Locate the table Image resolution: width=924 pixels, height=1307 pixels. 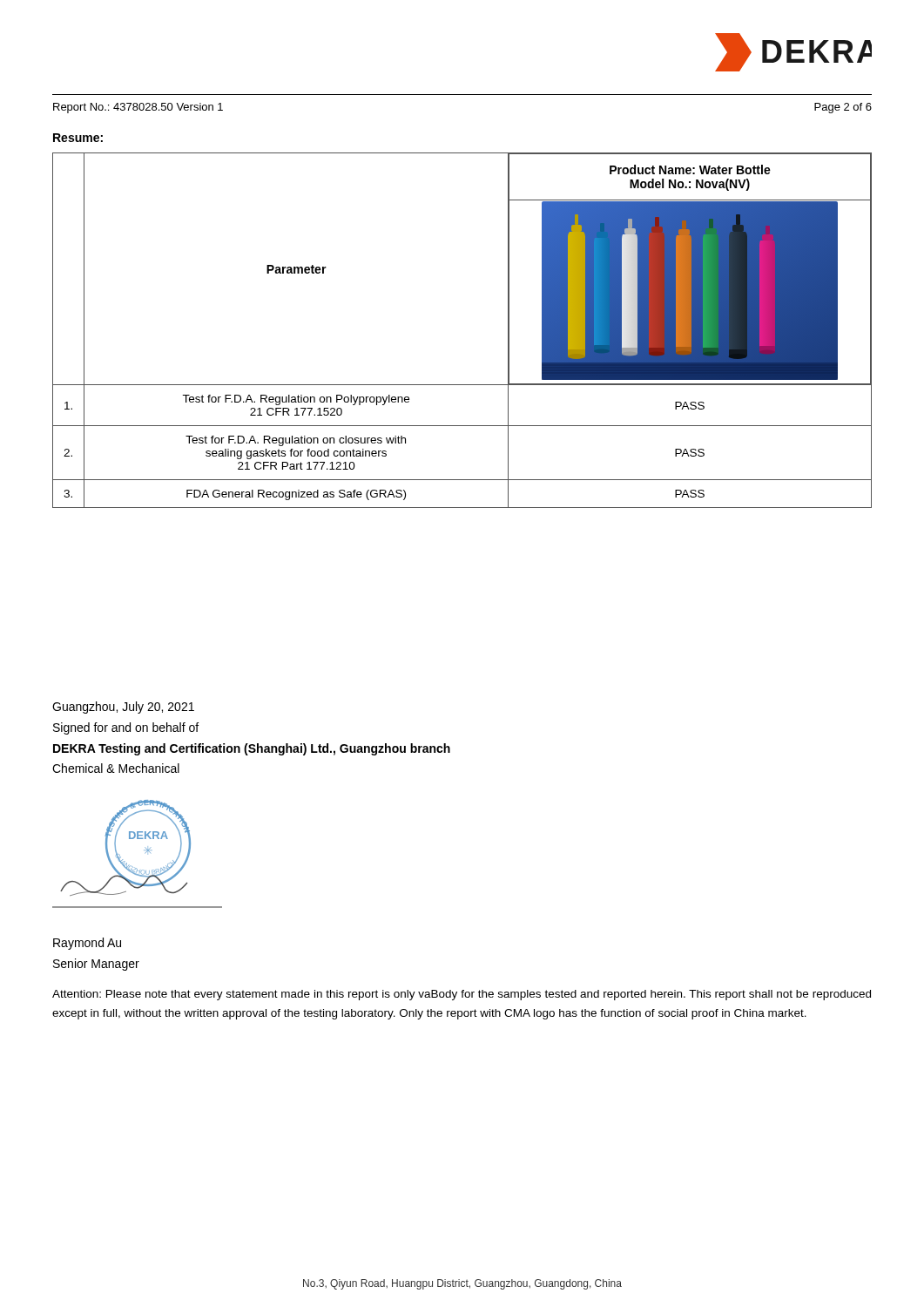point(462,330)
